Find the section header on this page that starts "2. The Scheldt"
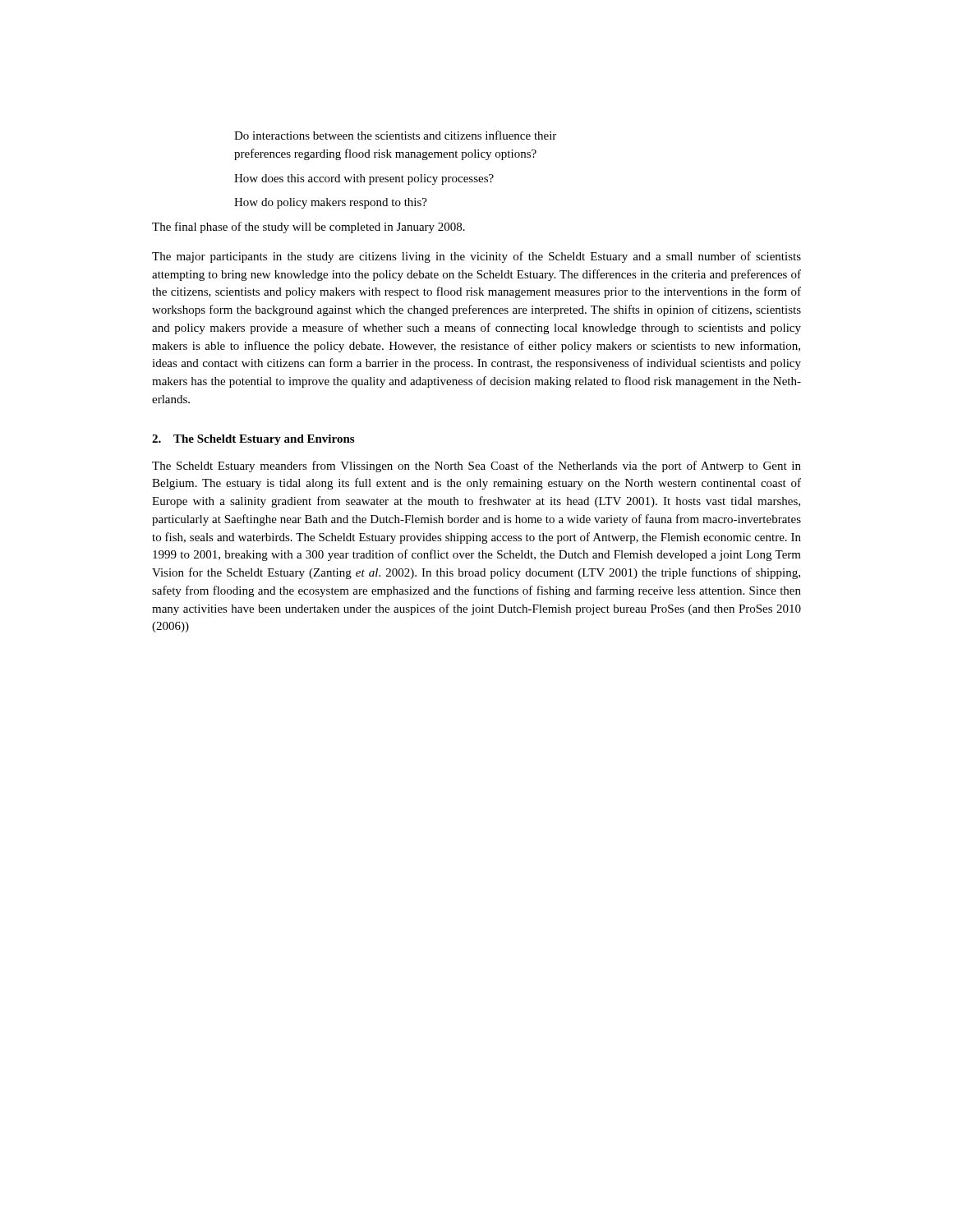 253,438
